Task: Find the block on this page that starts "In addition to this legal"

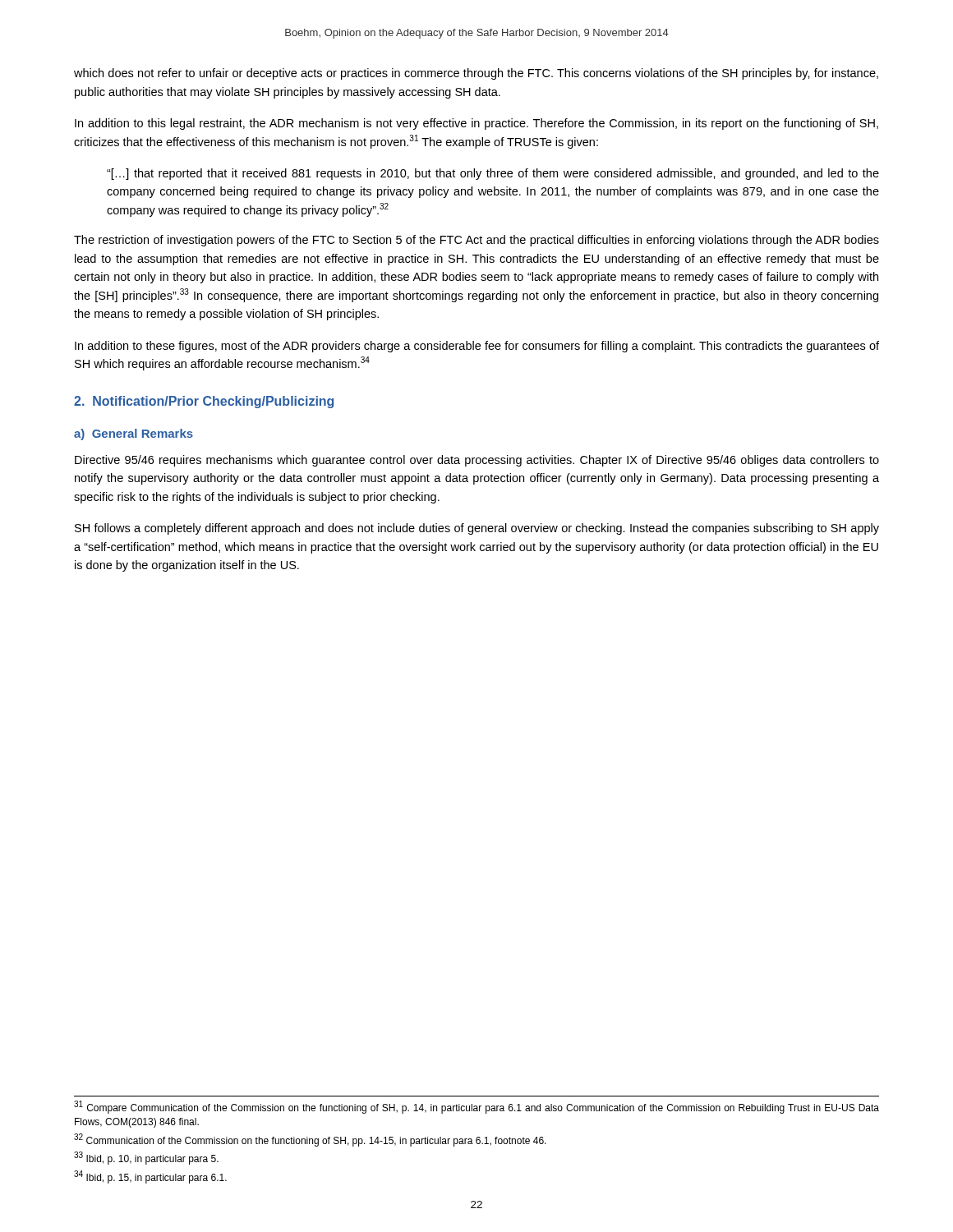Action: pos(476,133)
